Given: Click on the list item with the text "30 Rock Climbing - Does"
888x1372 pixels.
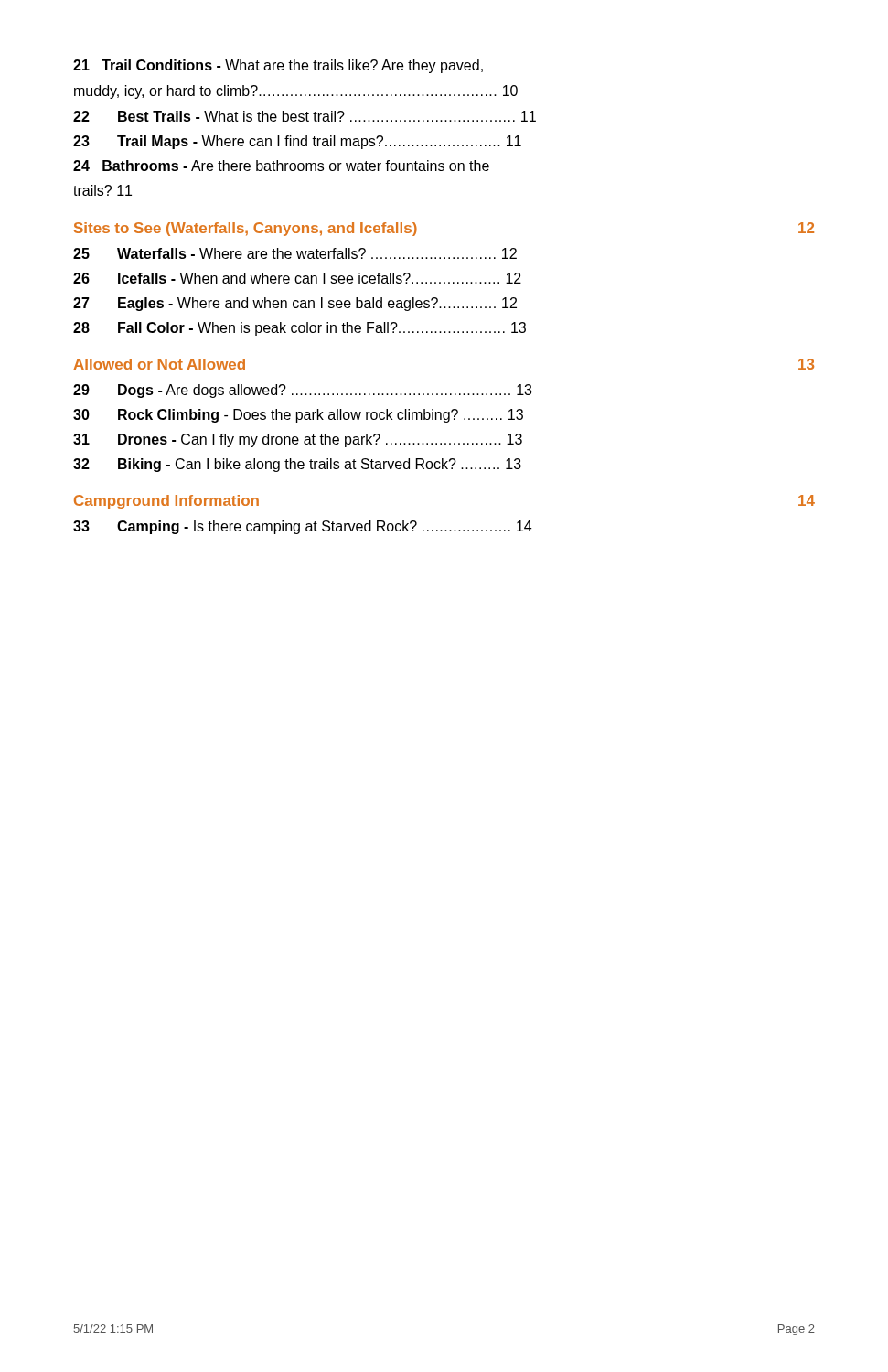Looking at the screenshot, I should click(444, 415).
